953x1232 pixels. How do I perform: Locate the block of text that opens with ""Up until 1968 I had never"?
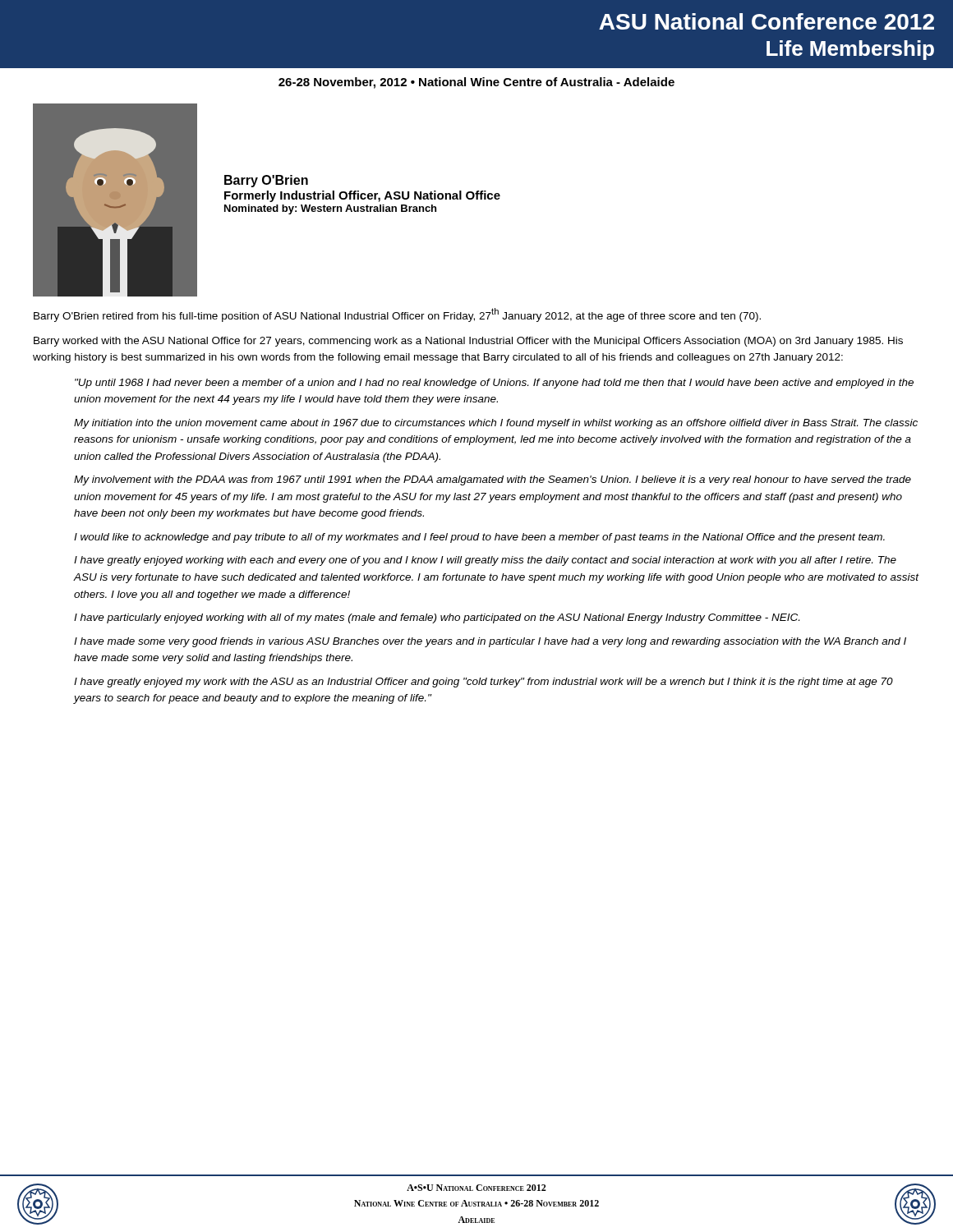(497, 541)
